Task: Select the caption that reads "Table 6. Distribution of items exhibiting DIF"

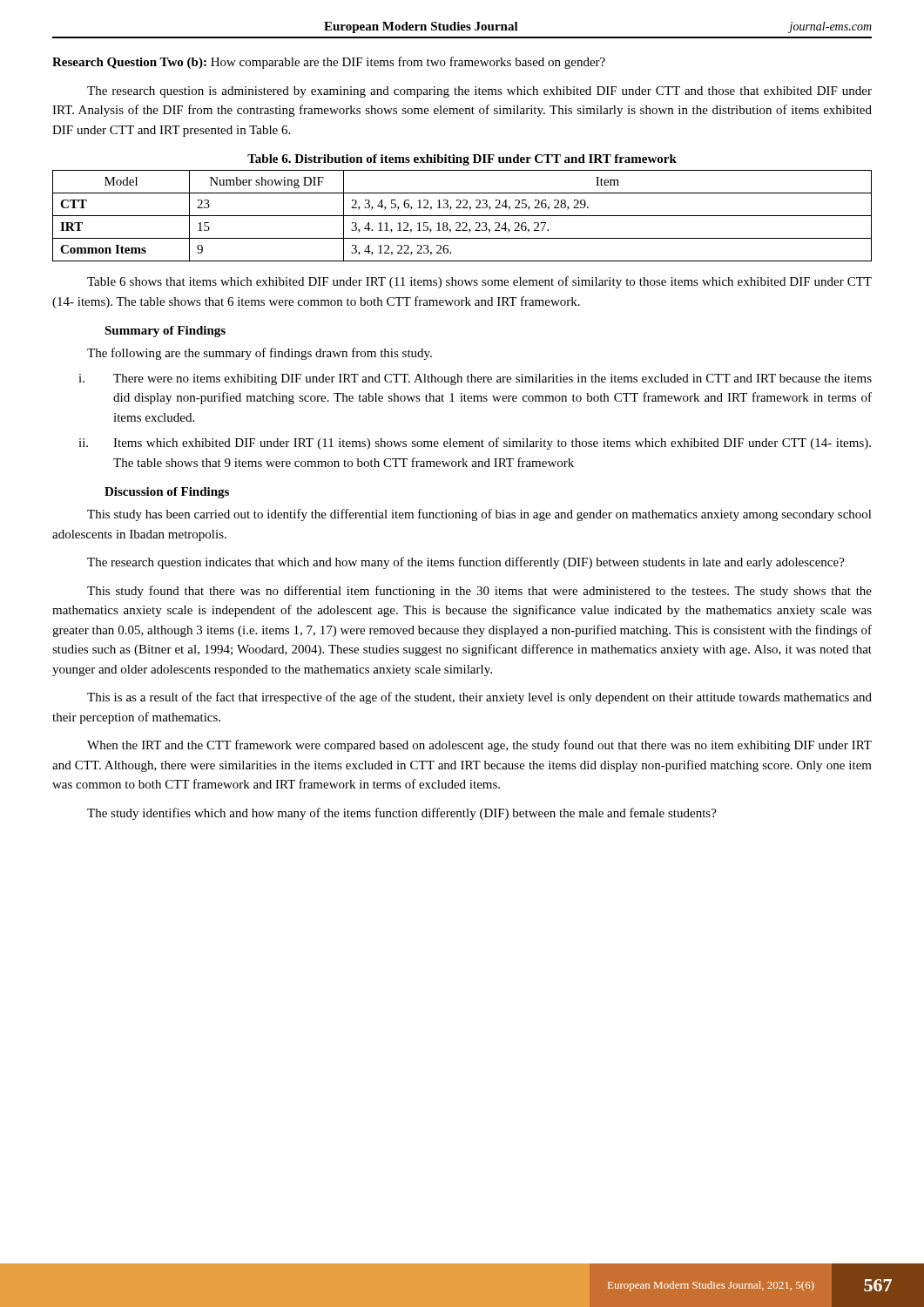Action: click(x=462, y=159)
